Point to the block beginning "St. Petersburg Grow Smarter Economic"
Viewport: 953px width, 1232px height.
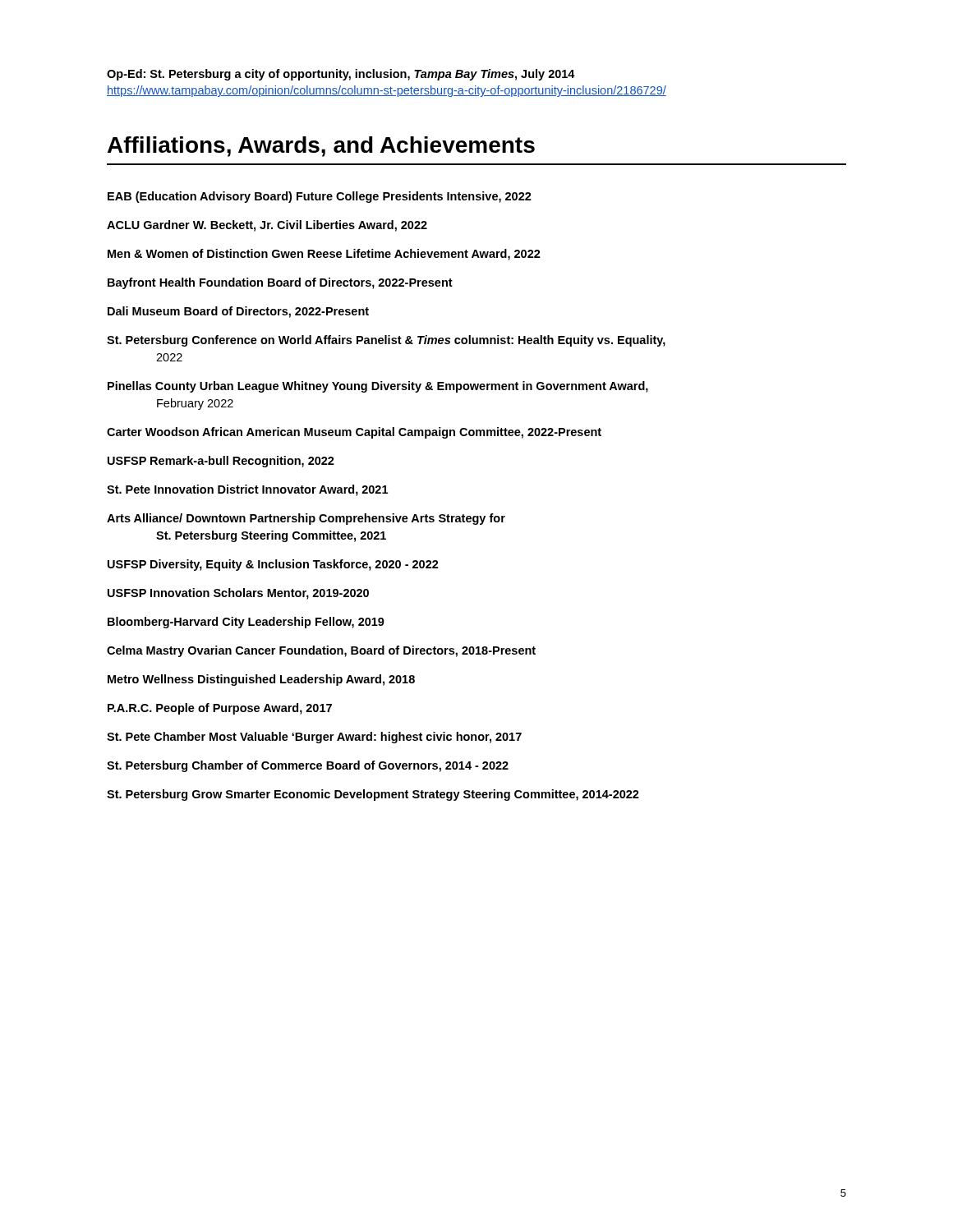373,794
